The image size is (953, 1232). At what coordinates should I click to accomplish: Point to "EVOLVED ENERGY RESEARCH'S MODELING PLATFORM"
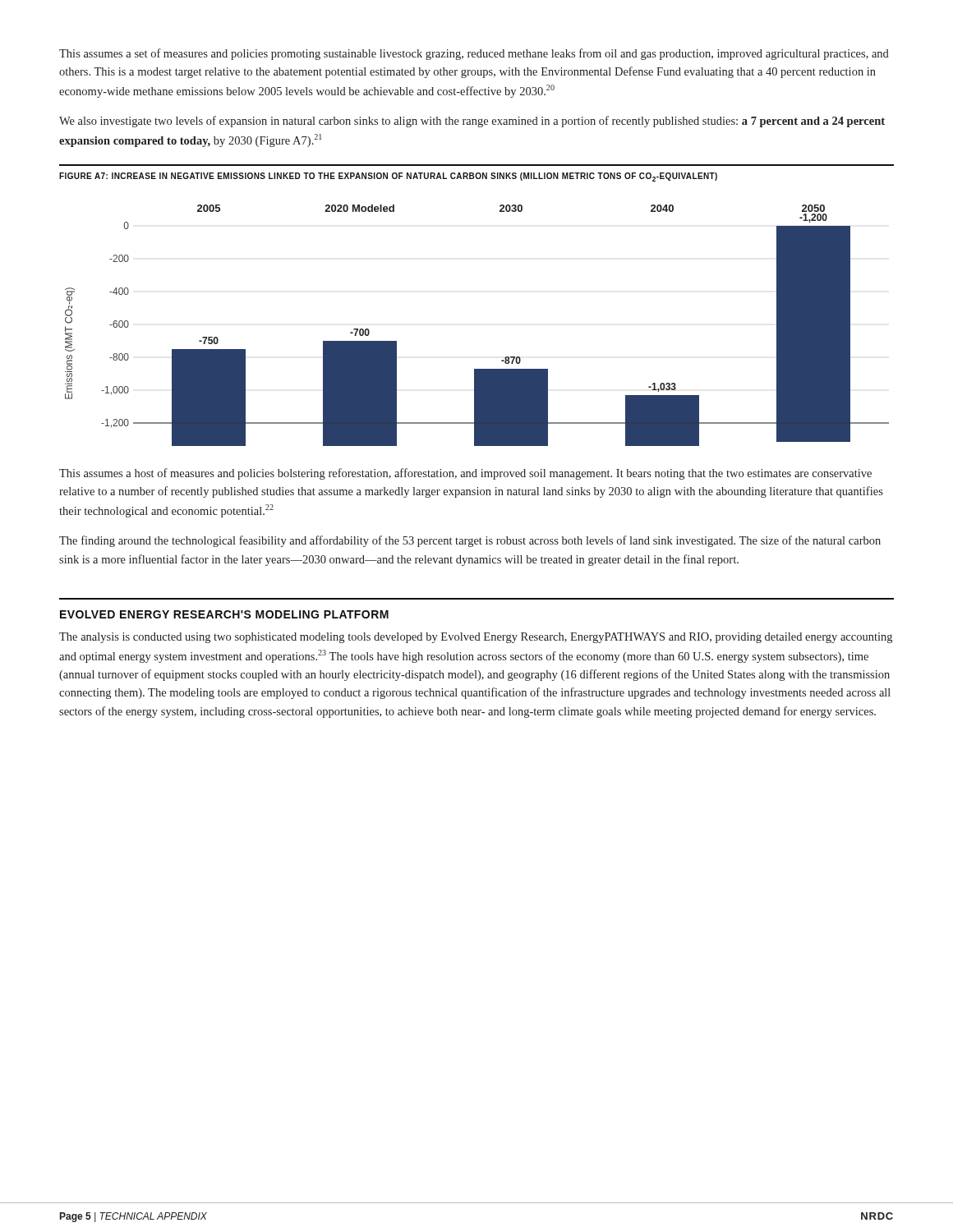224,614
